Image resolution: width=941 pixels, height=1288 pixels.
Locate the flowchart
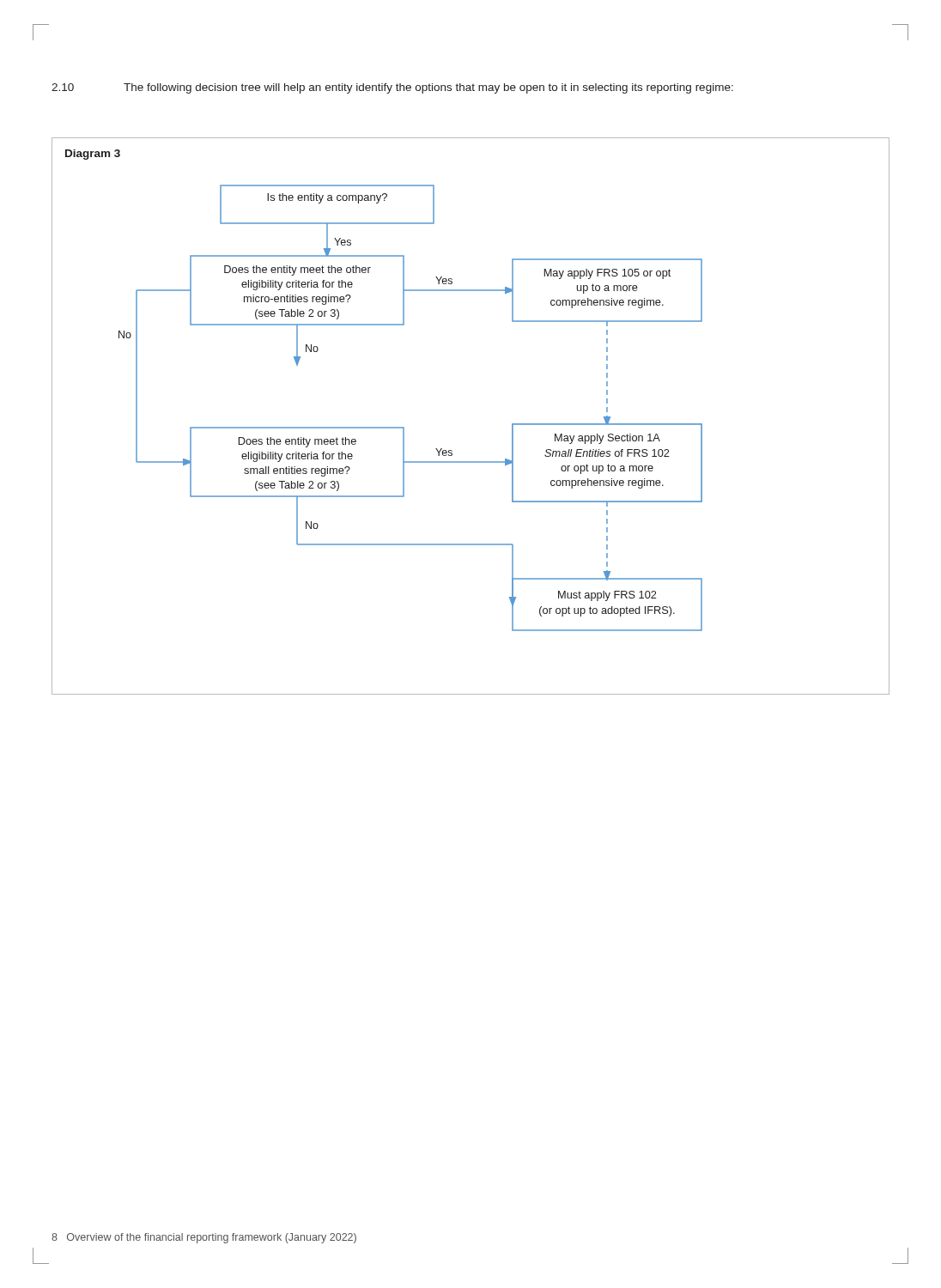click(470, 416)
